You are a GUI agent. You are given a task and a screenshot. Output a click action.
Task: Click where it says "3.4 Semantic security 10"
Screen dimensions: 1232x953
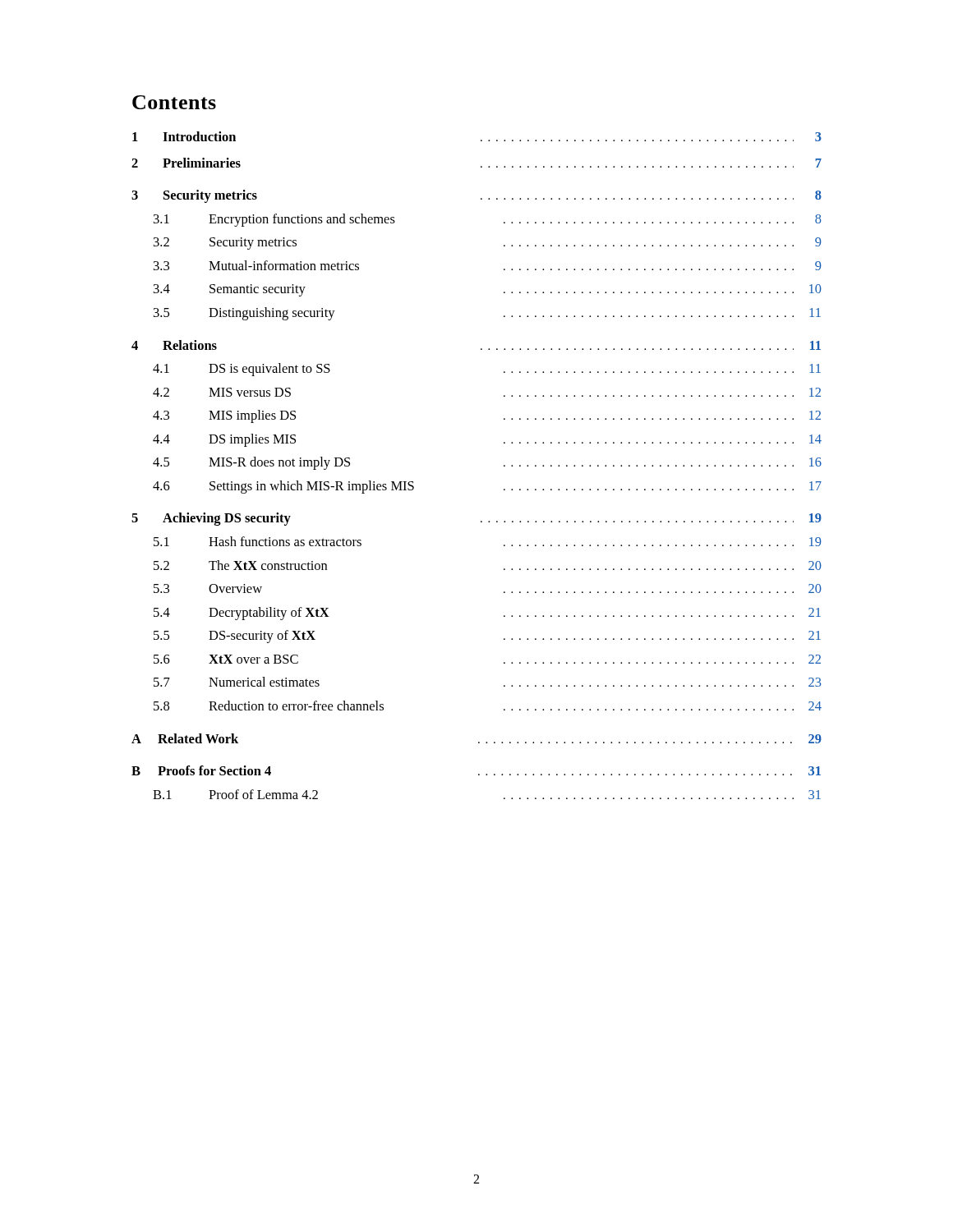[248, 290]
